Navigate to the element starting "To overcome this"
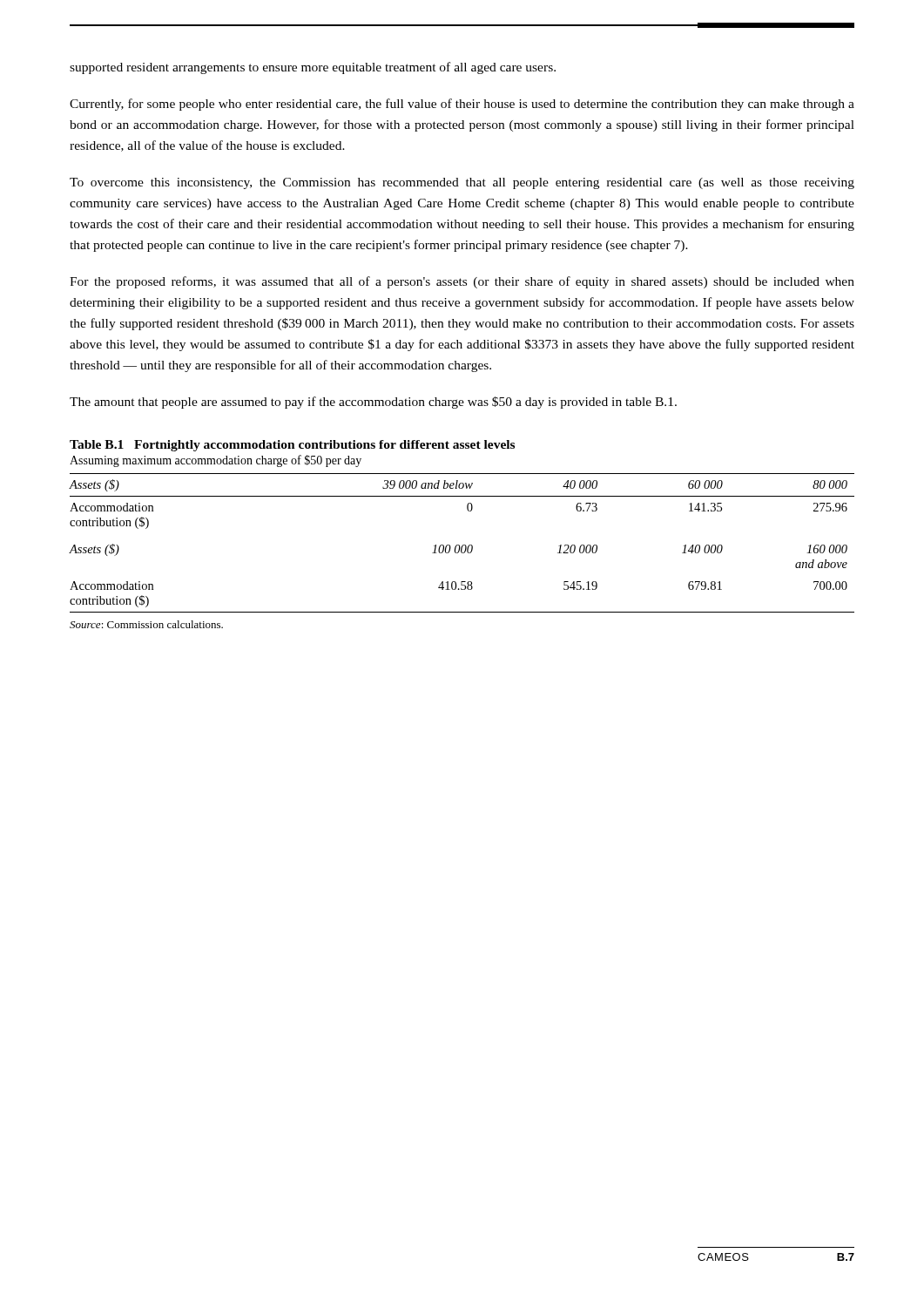 (x=462, y=213)
